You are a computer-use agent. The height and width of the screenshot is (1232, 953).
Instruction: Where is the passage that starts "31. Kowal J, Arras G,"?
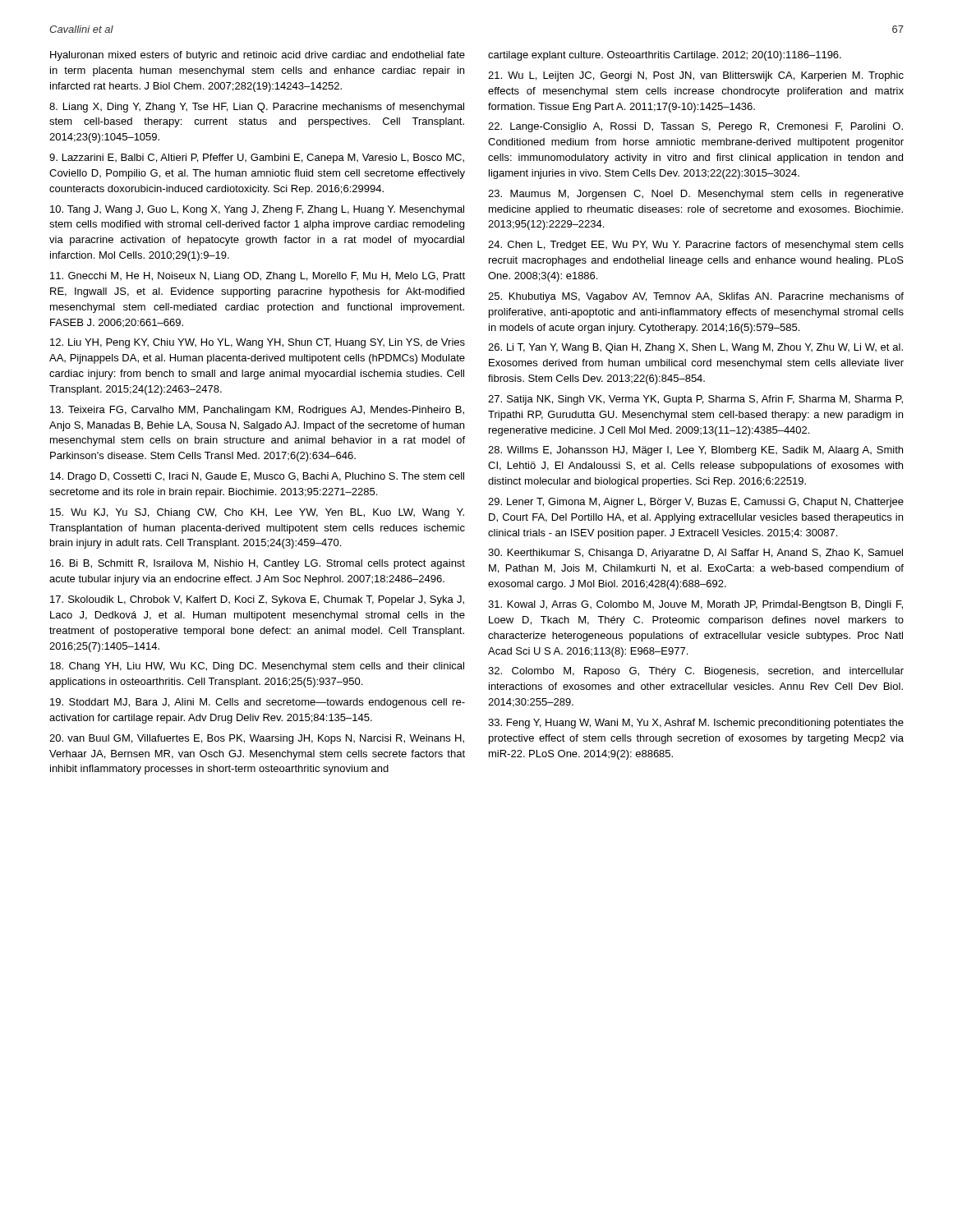696,627
